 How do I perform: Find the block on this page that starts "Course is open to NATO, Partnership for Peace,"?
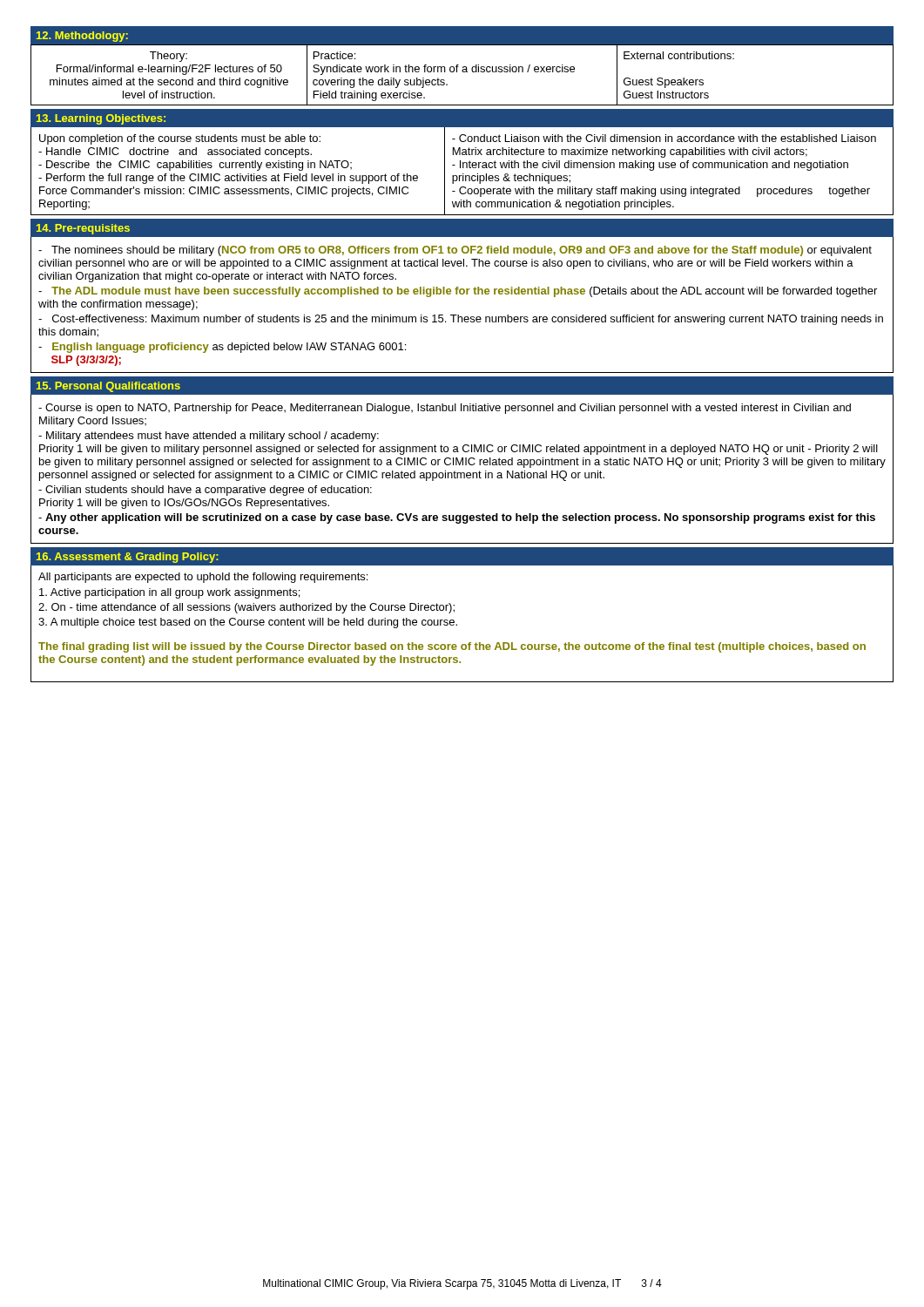(x=462, y=414)
